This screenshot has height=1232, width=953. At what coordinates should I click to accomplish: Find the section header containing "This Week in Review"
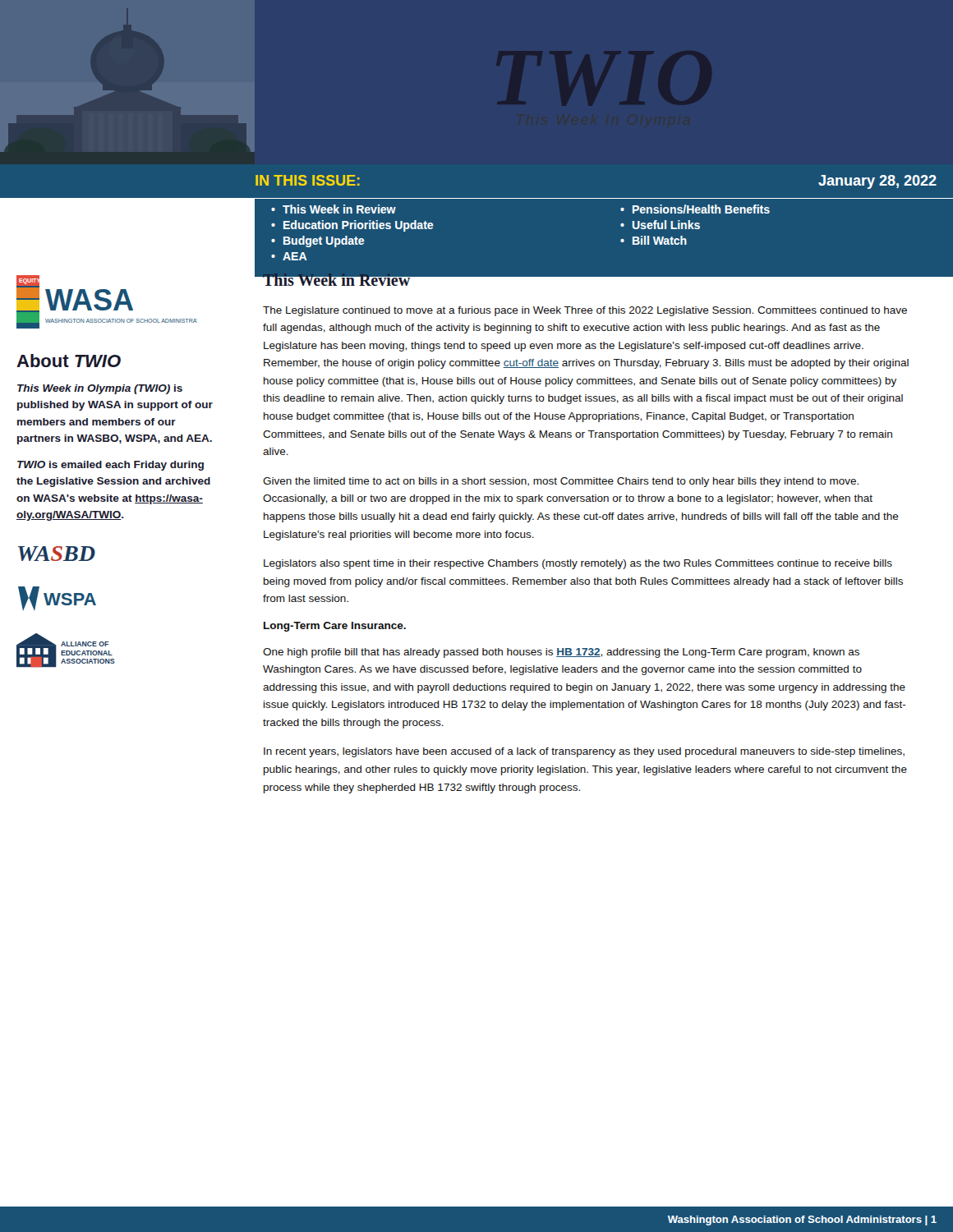(x=337, y=280)
